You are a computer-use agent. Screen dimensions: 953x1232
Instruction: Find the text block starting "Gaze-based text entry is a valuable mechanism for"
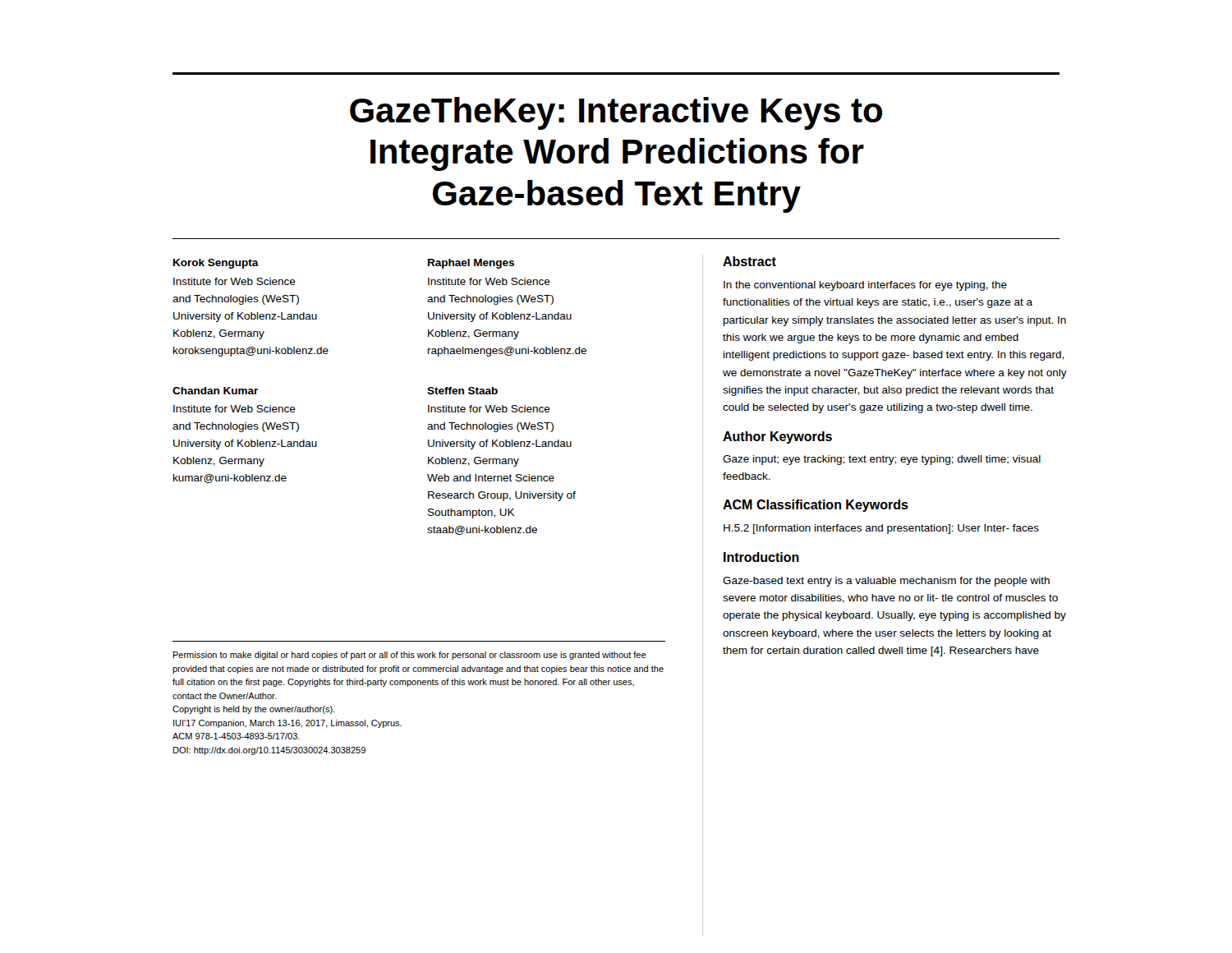point(894,615)
